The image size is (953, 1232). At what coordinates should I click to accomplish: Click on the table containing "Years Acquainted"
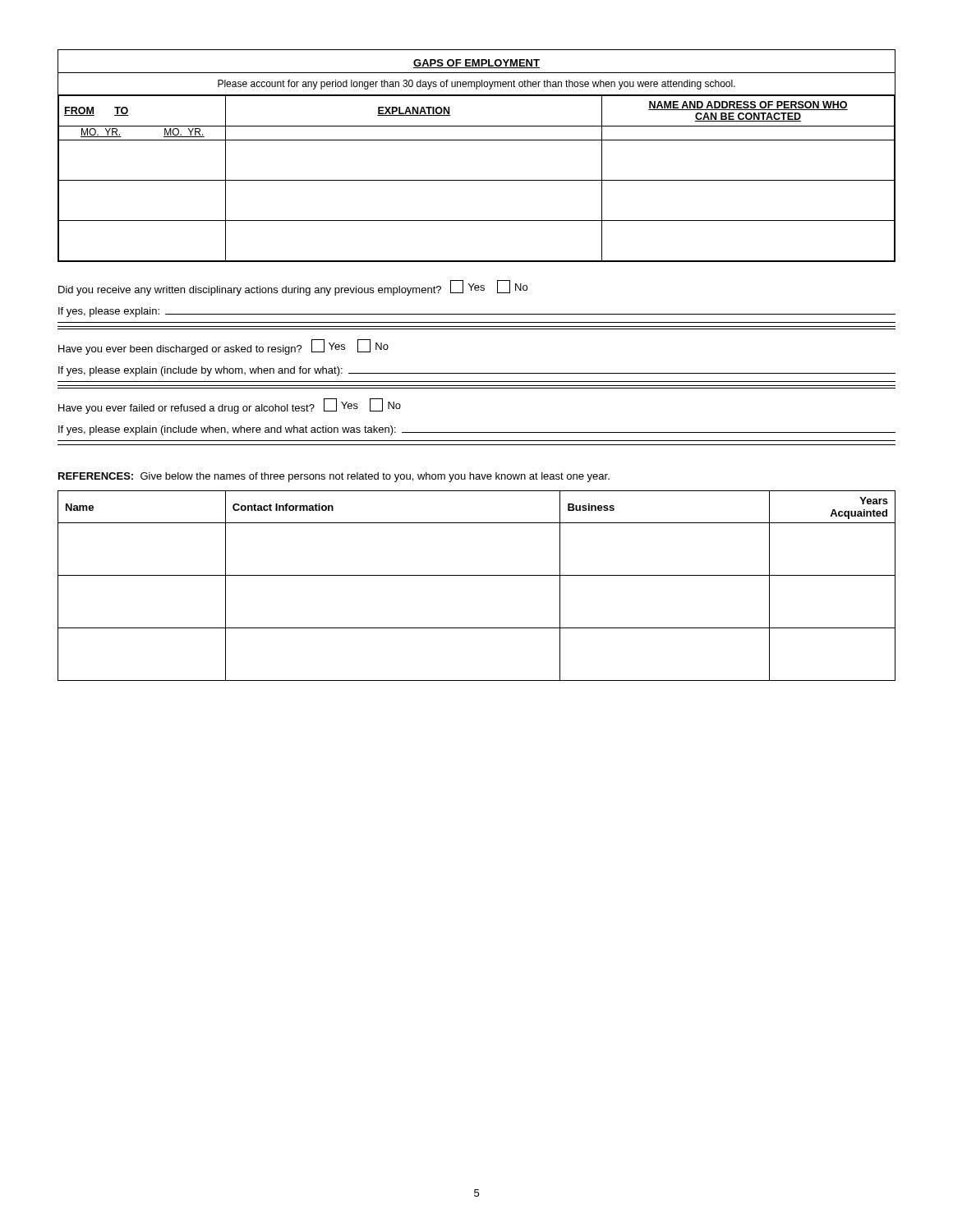pyautogui.click(x=476, y=586)
